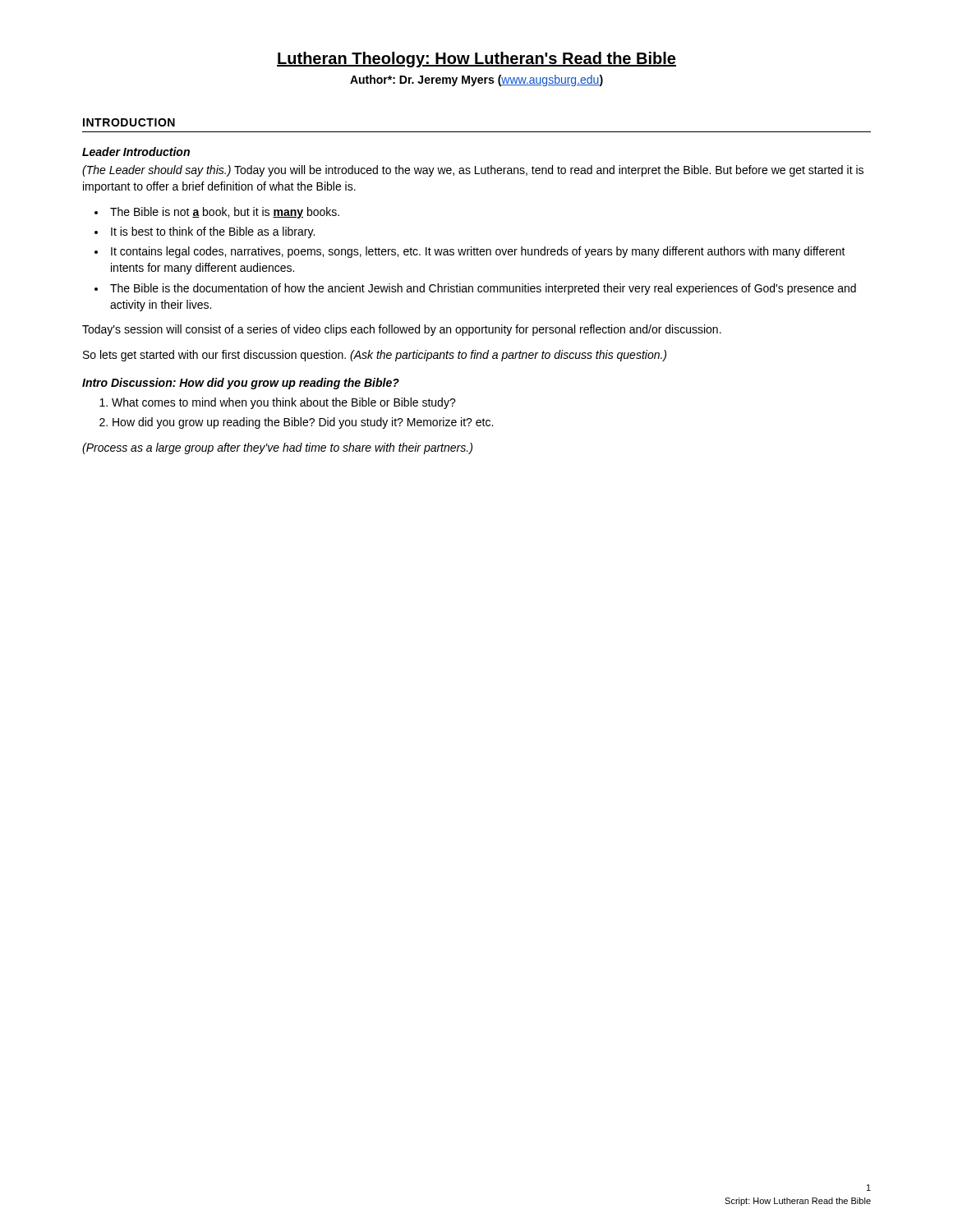Viewport: 953px width, 1232px height.
Task: Find the list item containing "What comes to mind when you think"
Action: pos(284,402)
